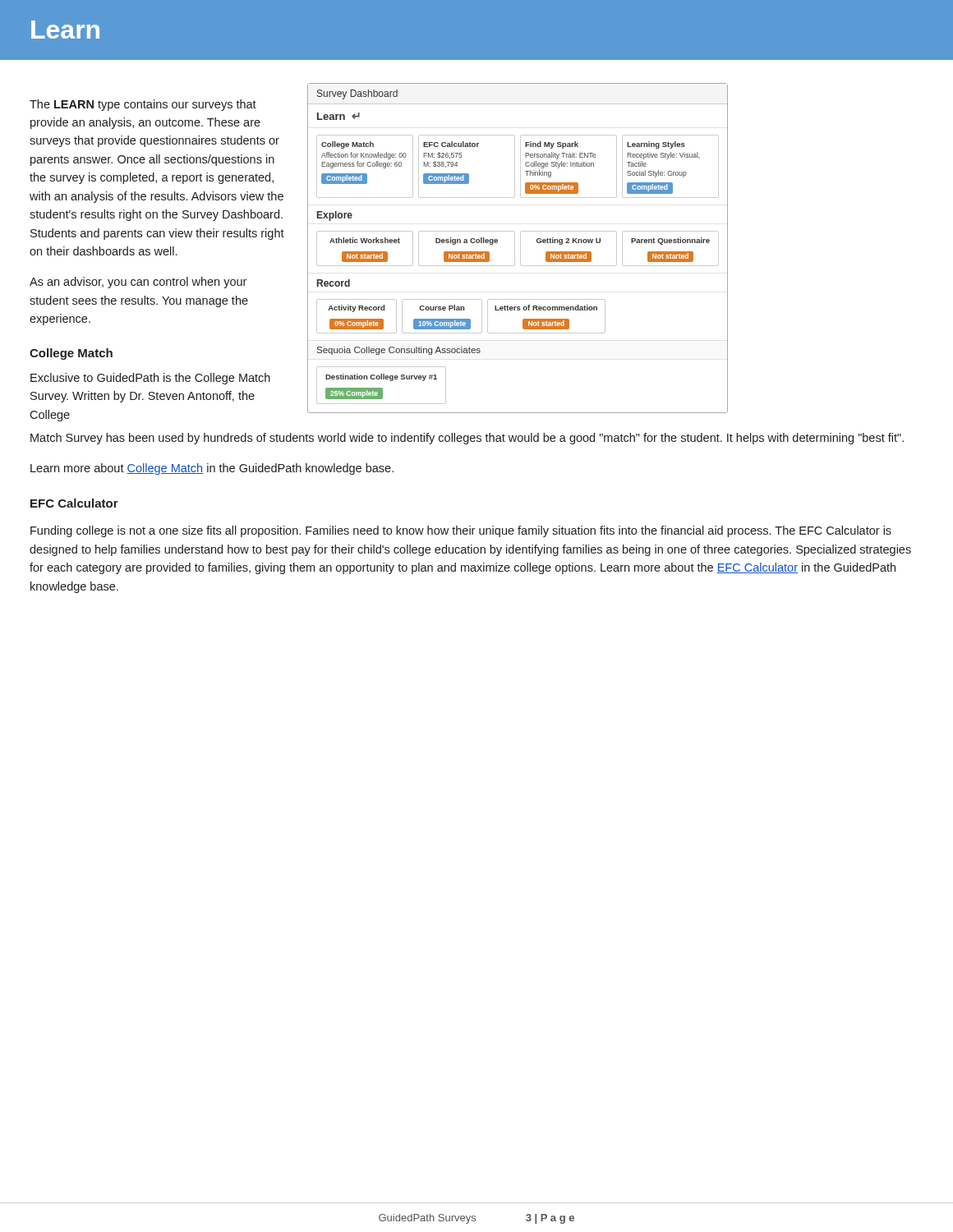Find the section header containing "EFC Calculator"

click(x=74, y=503)
